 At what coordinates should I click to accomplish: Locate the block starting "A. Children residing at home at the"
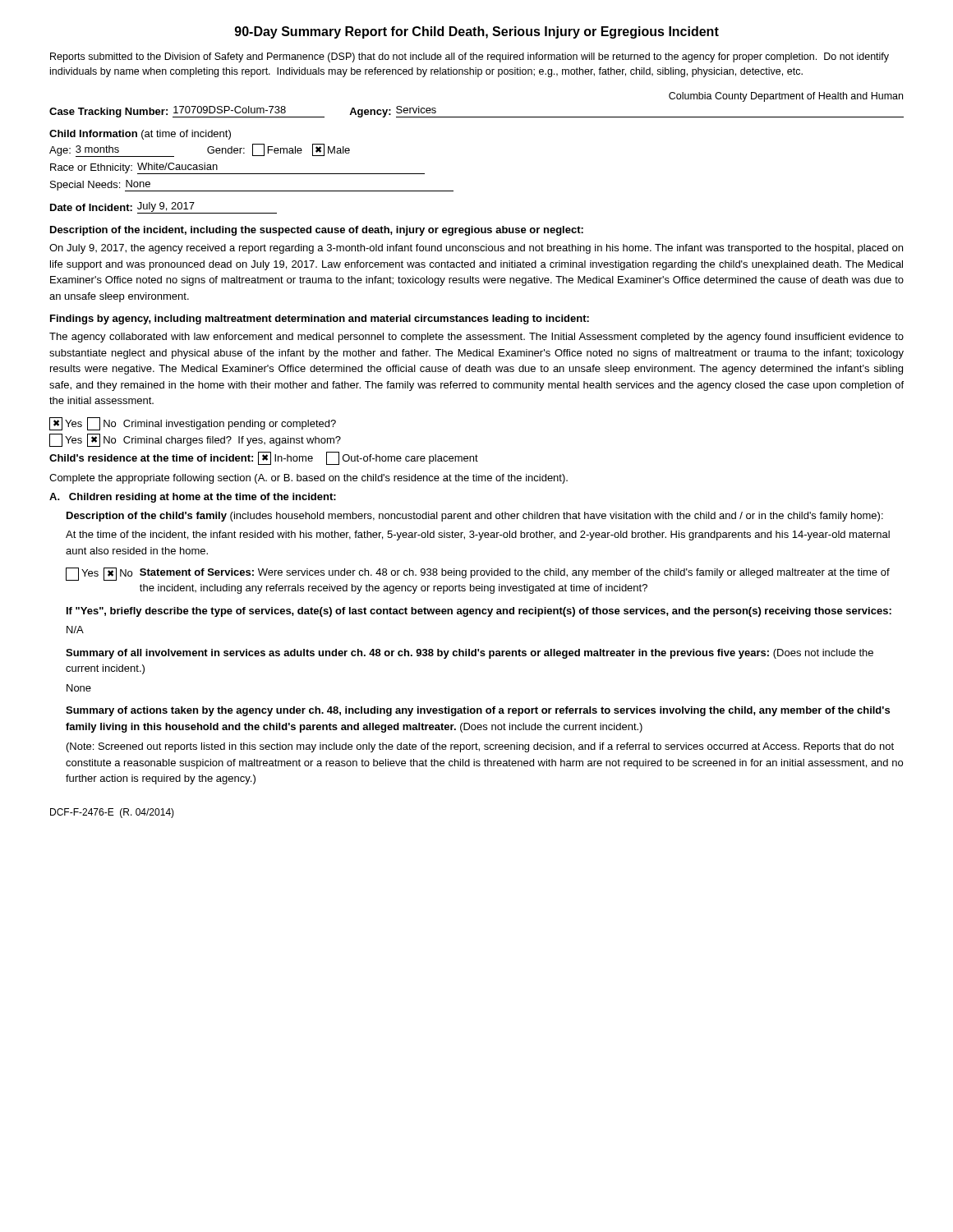point(193,496)
